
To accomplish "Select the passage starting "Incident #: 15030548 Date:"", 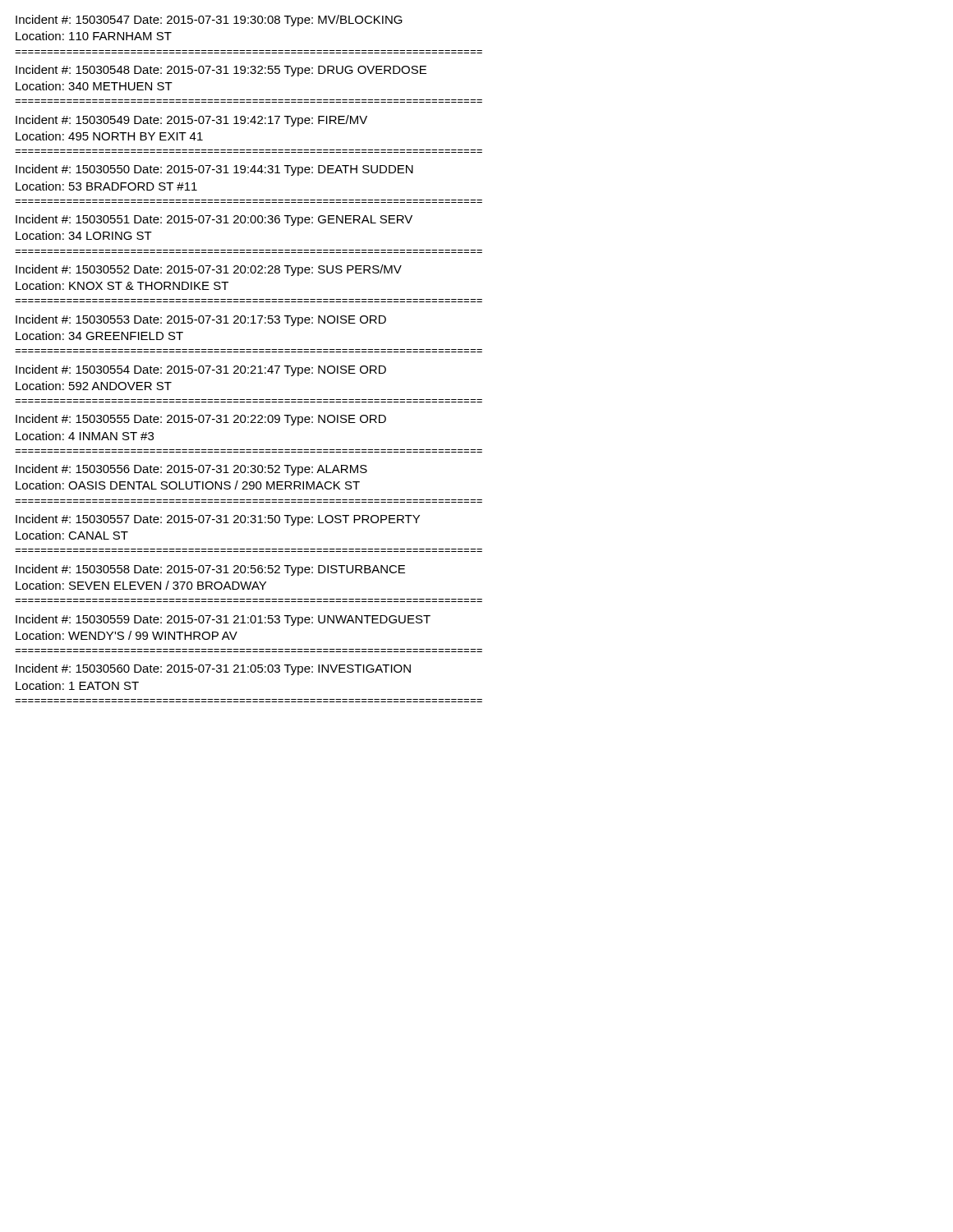I will [221, 71].
